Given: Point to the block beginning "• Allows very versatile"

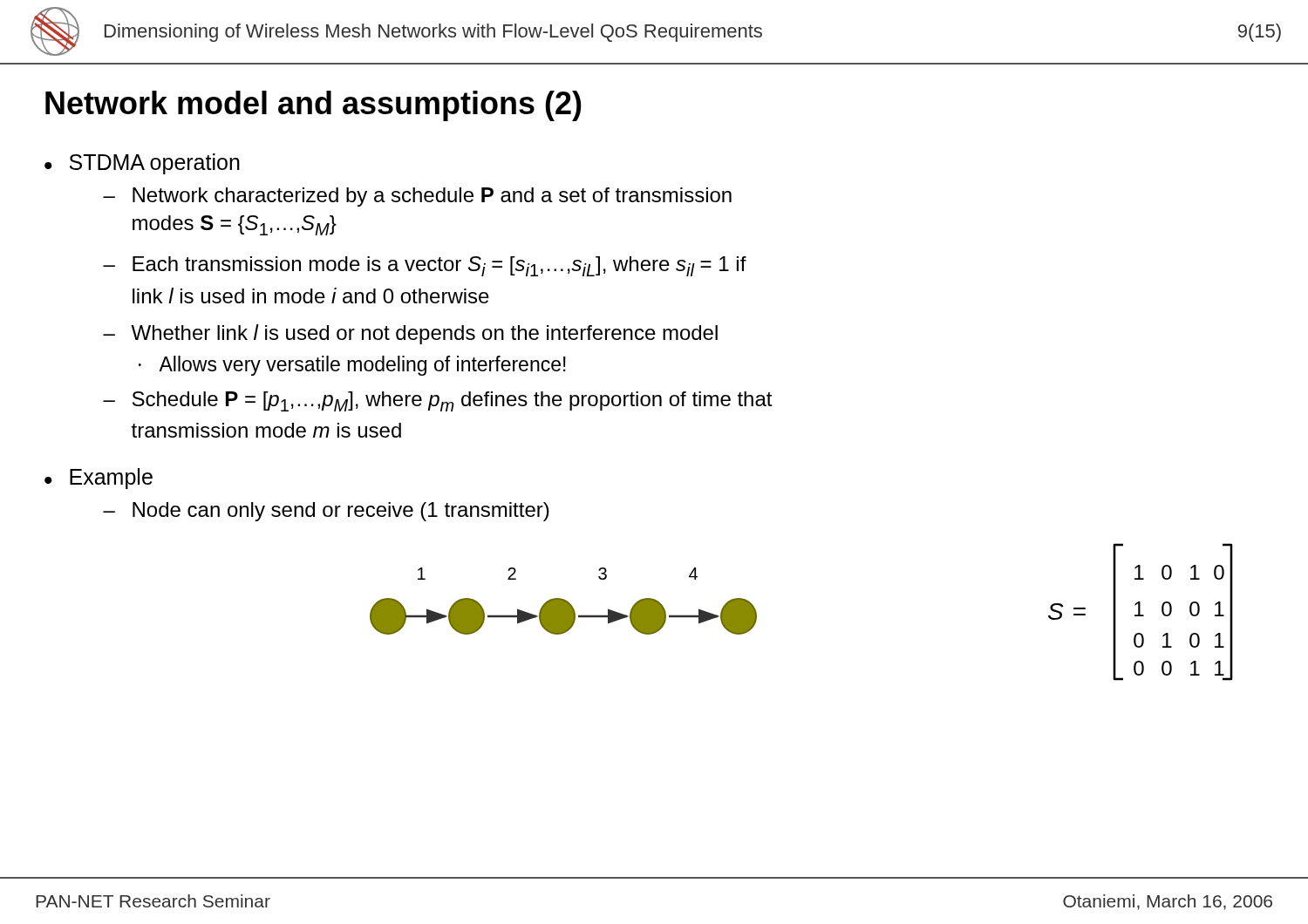Looking at the screenshot, I should coord(353,364).
